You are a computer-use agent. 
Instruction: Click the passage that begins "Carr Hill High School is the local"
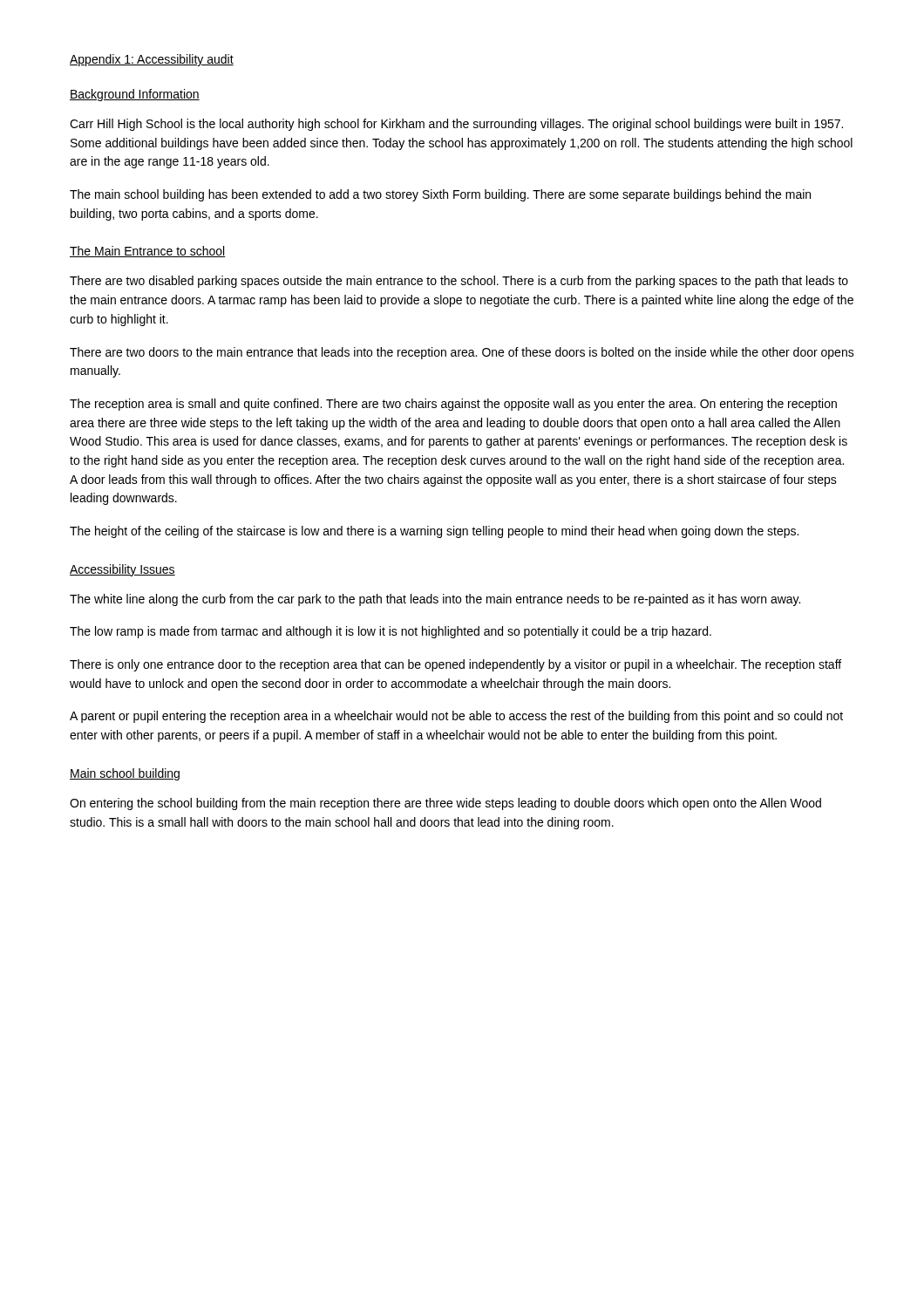461,143
